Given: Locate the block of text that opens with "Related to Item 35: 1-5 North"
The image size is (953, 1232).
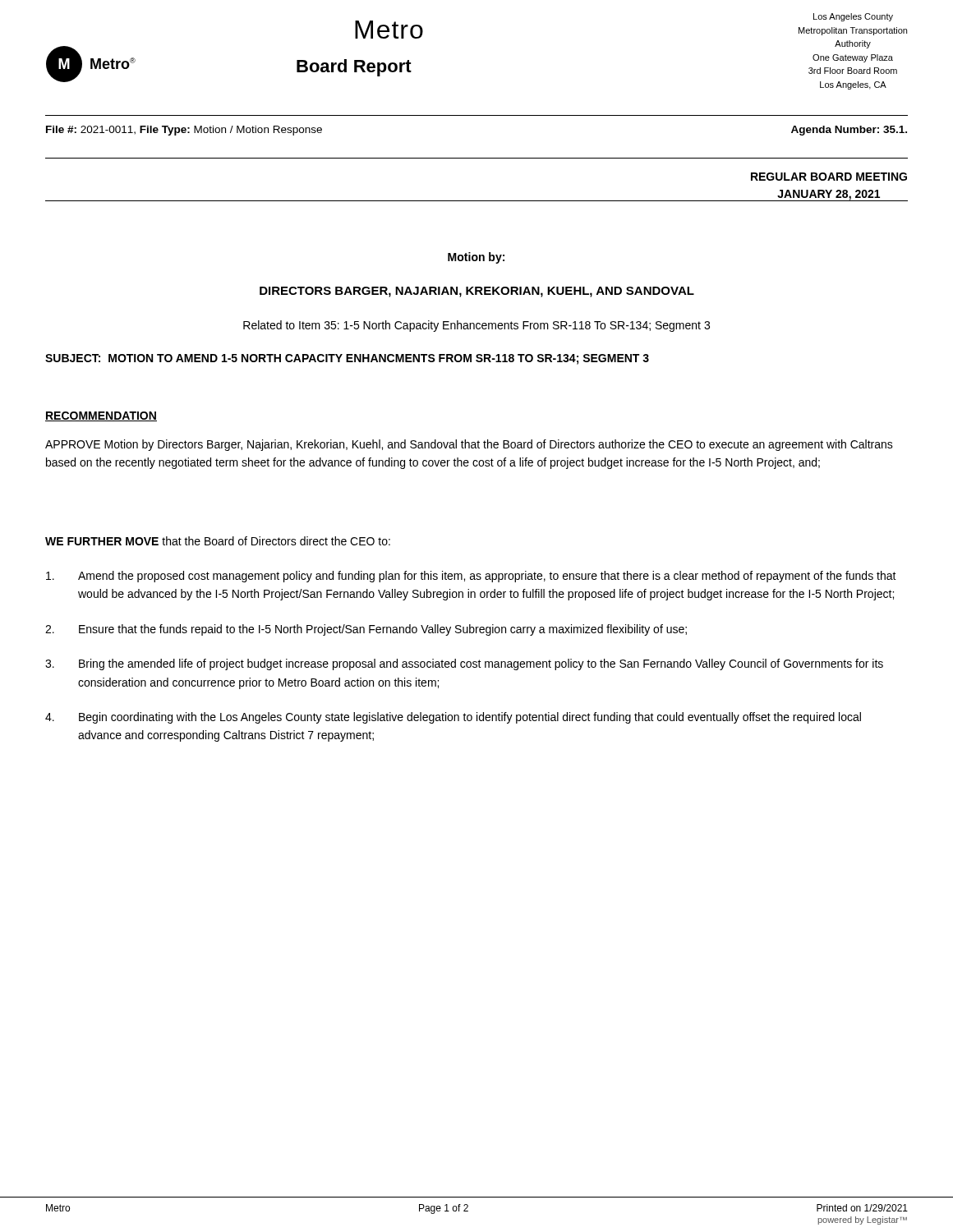Looking at the screenshot, I should (x=476, y=325).
